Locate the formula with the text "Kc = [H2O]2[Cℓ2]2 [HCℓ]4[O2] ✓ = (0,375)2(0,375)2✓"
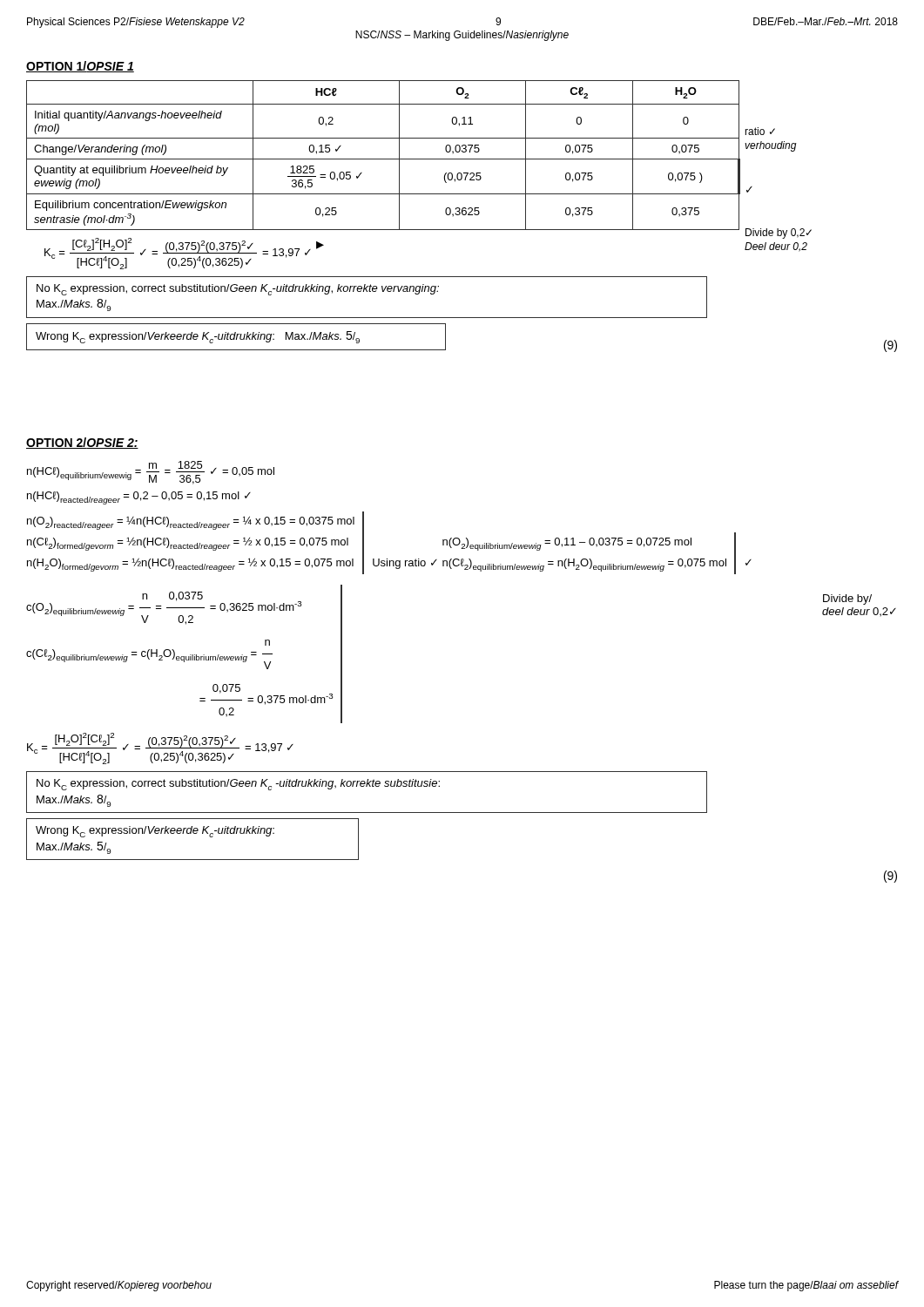The width and height of the screenshot is (924, 1307). [x=161, y=748]
